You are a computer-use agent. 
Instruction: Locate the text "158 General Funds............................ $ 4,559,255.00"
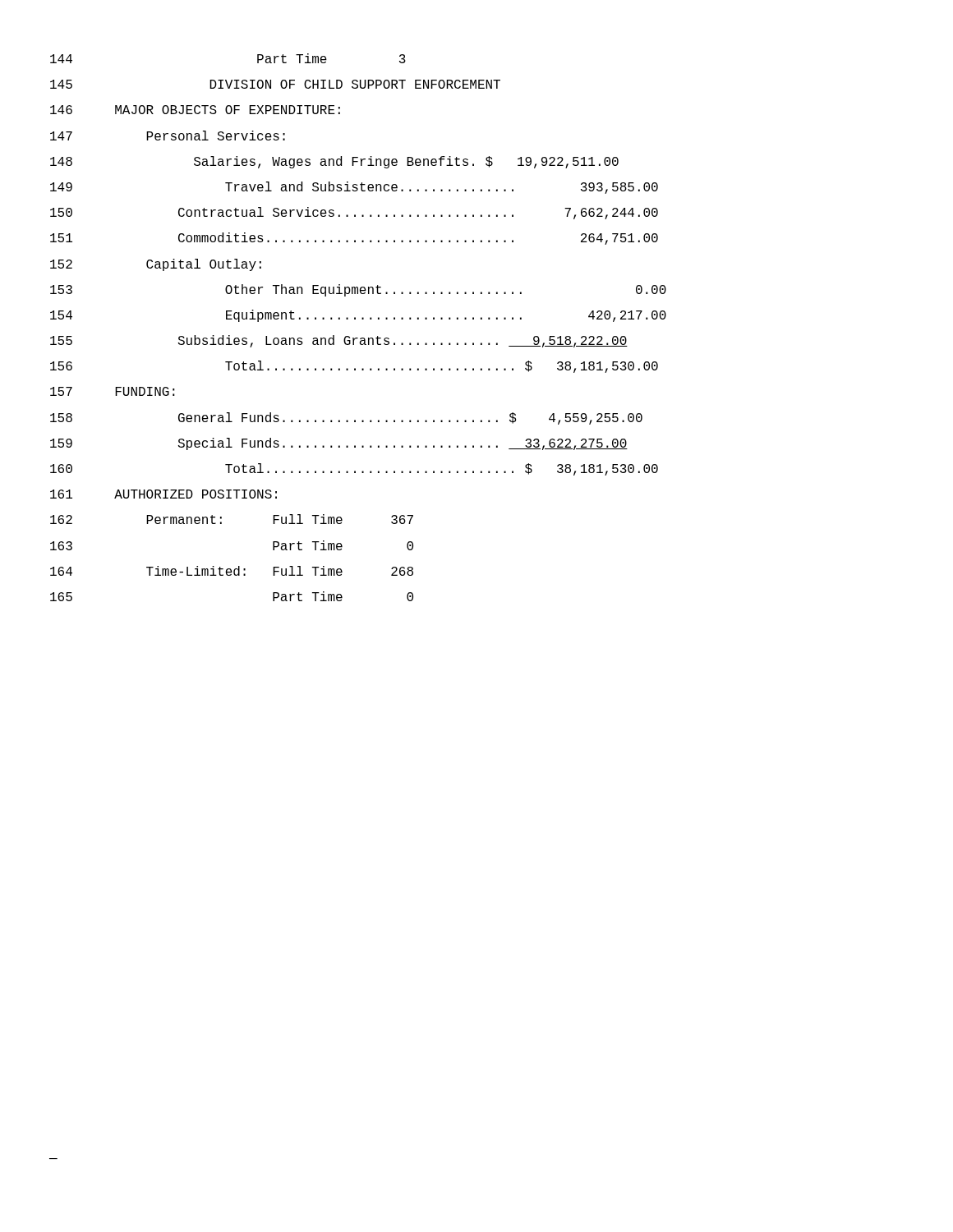click(476, 419)
